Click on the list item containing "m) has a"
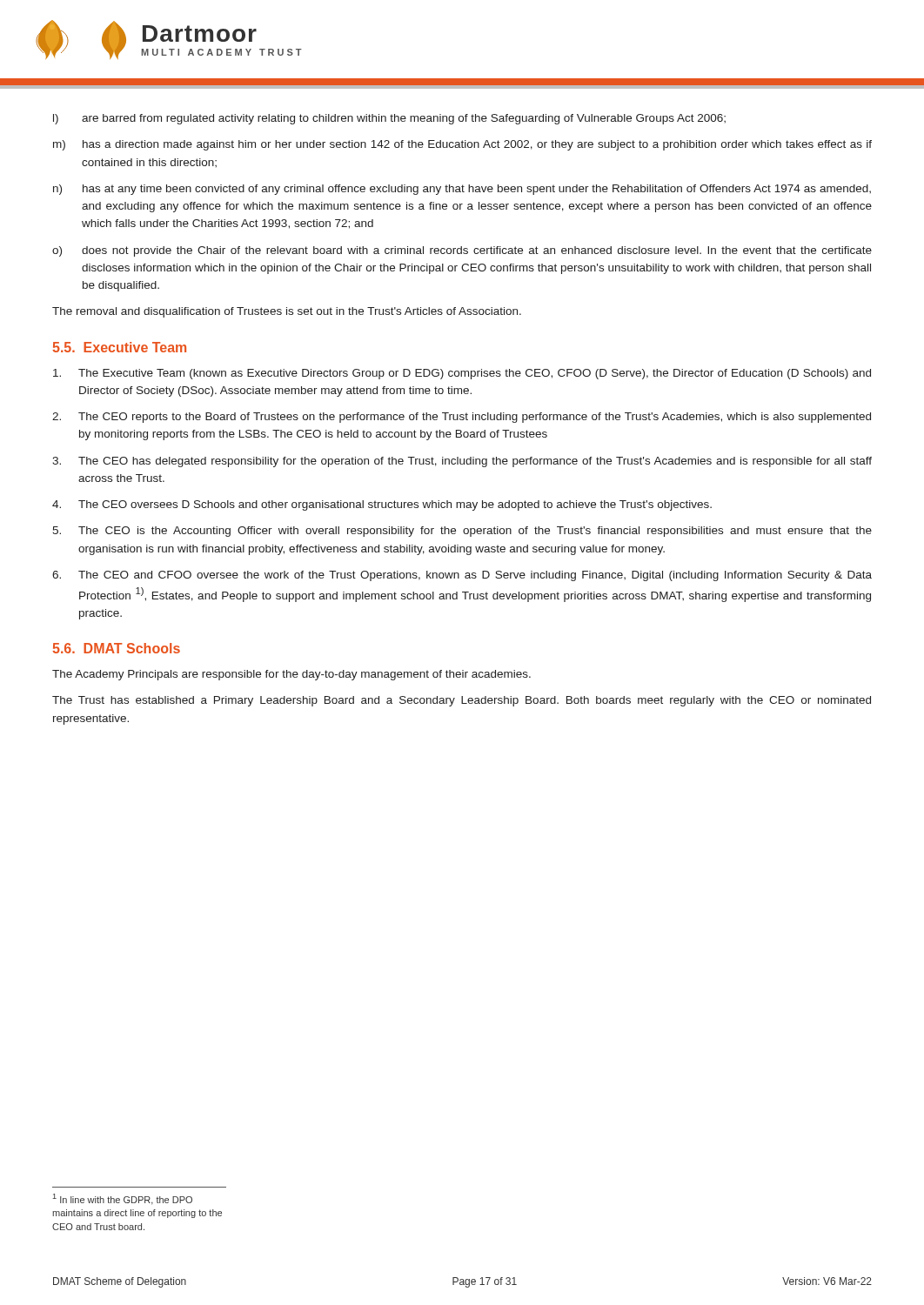This screenshot has width=924, height=1305. pyautogui.click(x=462, y=154)
